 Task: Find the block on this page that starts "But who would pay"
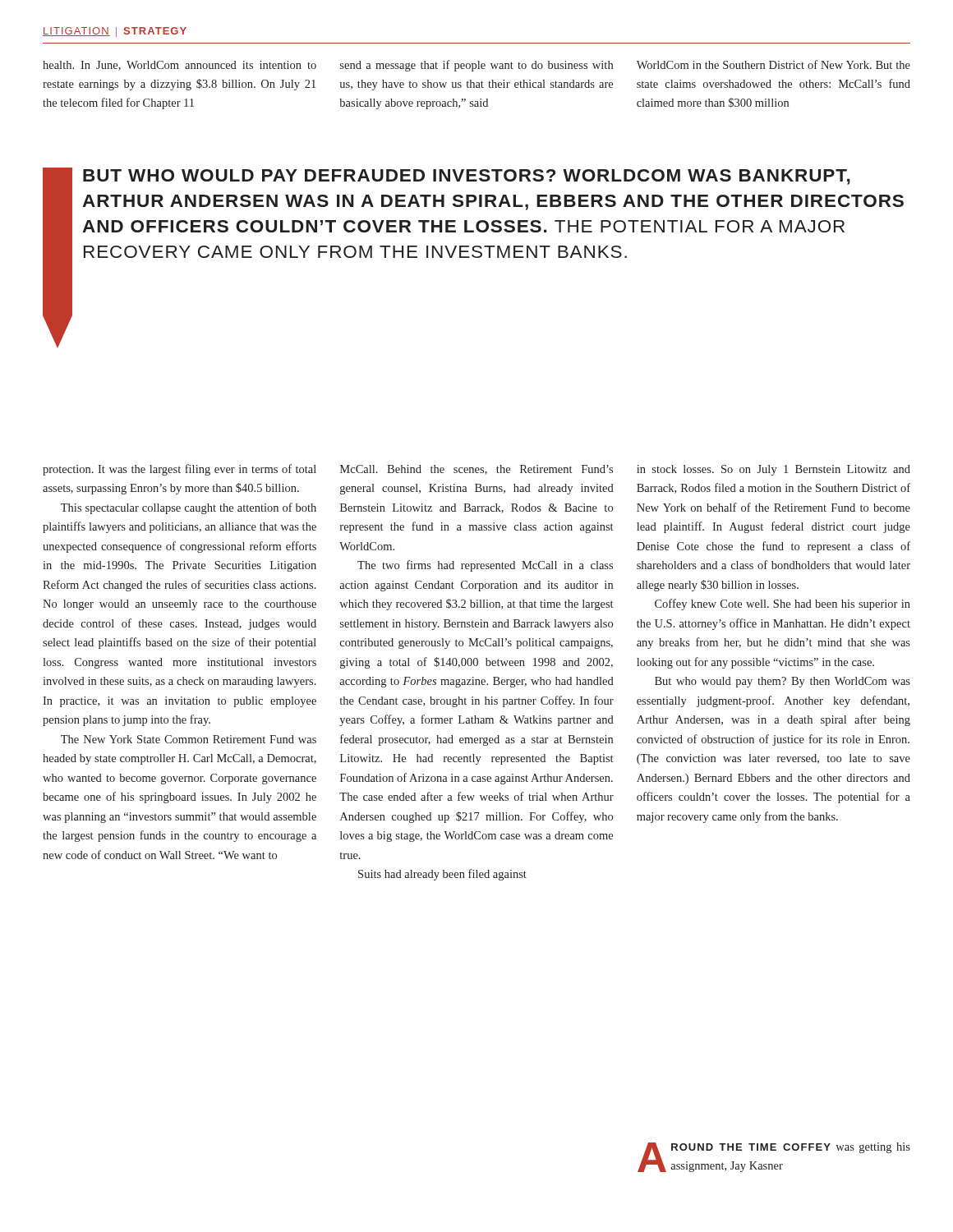pos(476,257)
